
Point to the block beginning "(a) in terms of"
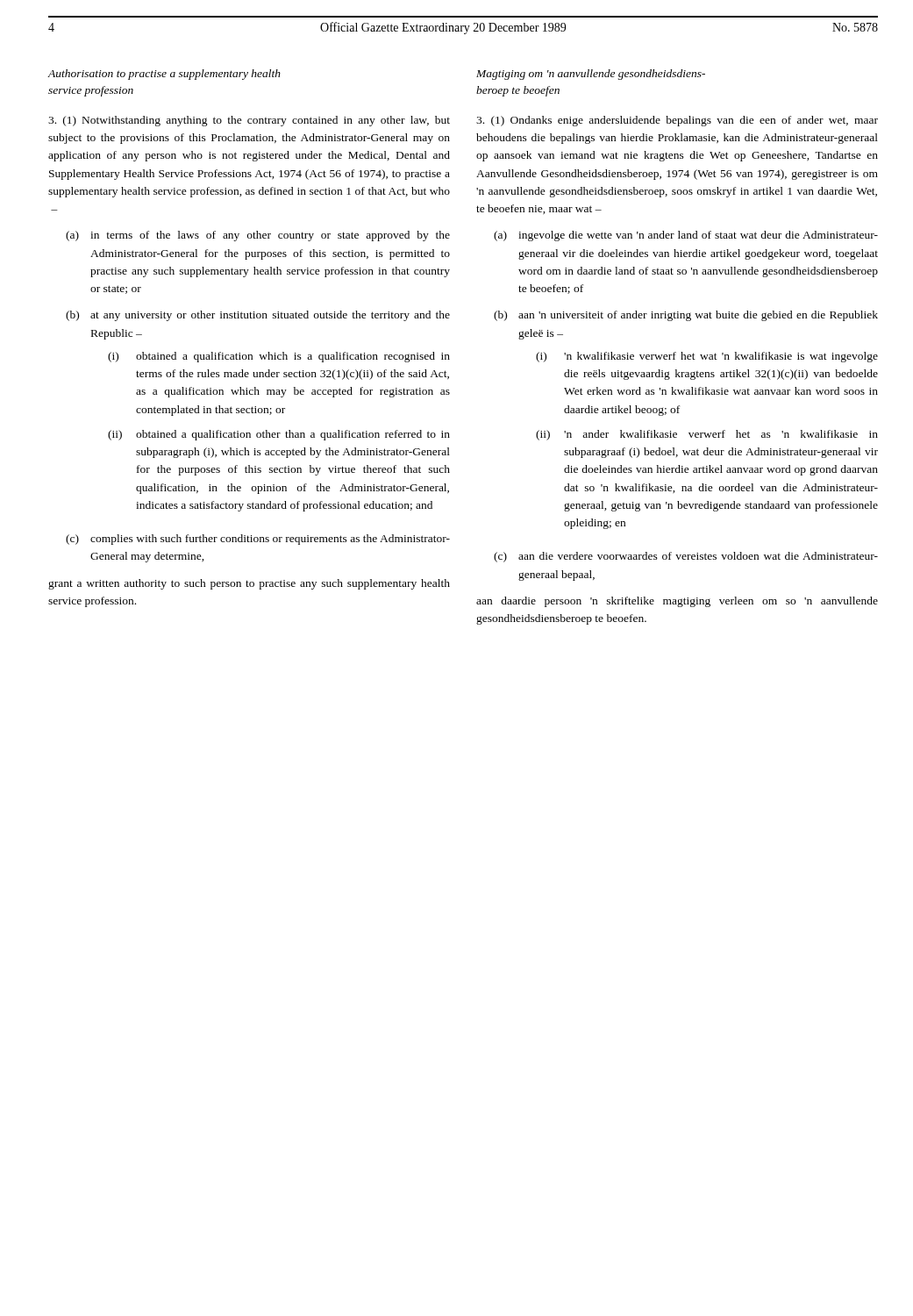click(258, 262)
